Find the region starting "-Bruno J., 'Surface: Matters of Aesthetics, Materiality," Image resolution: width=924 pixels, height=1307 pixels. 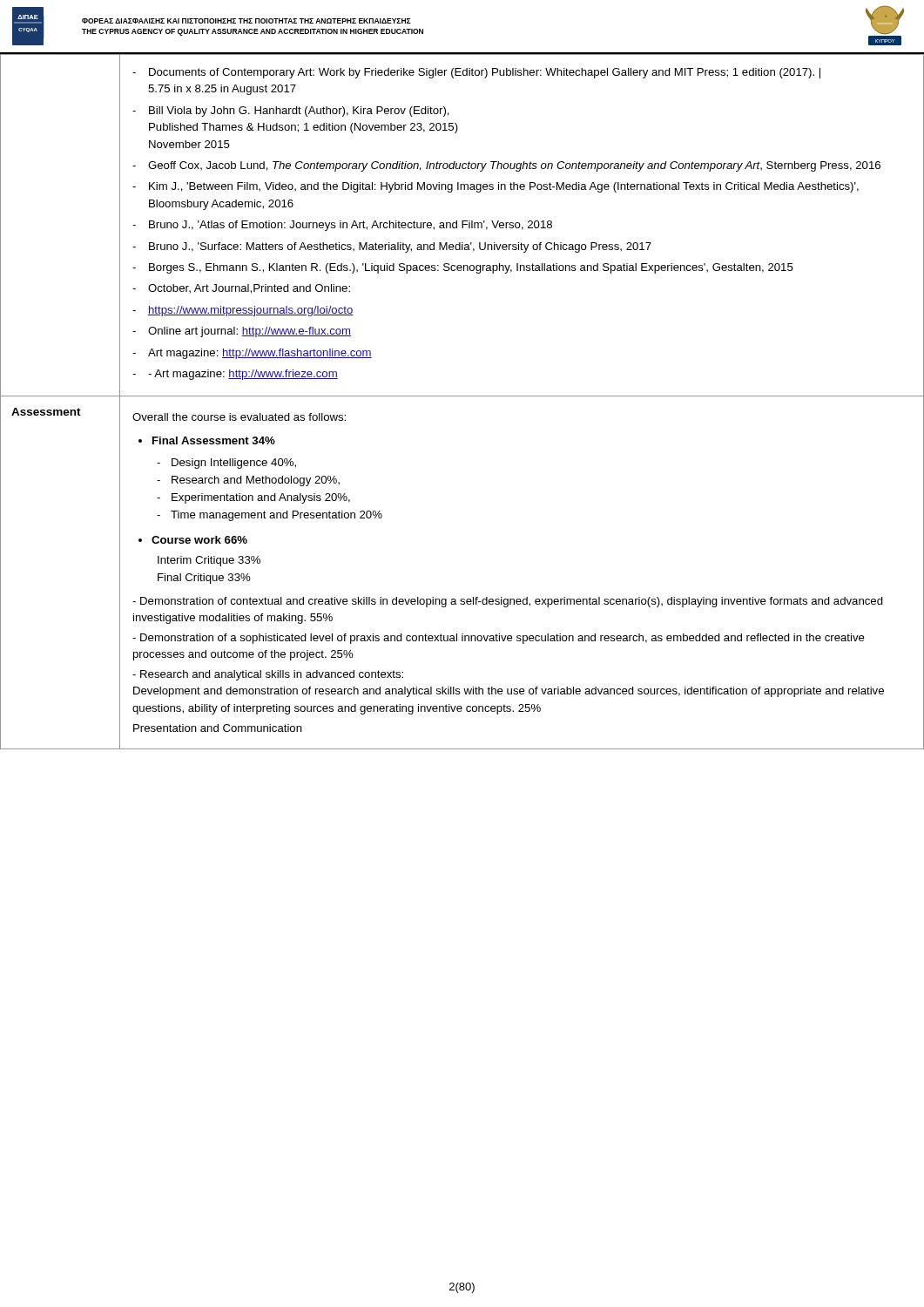(x=392, y=246)
